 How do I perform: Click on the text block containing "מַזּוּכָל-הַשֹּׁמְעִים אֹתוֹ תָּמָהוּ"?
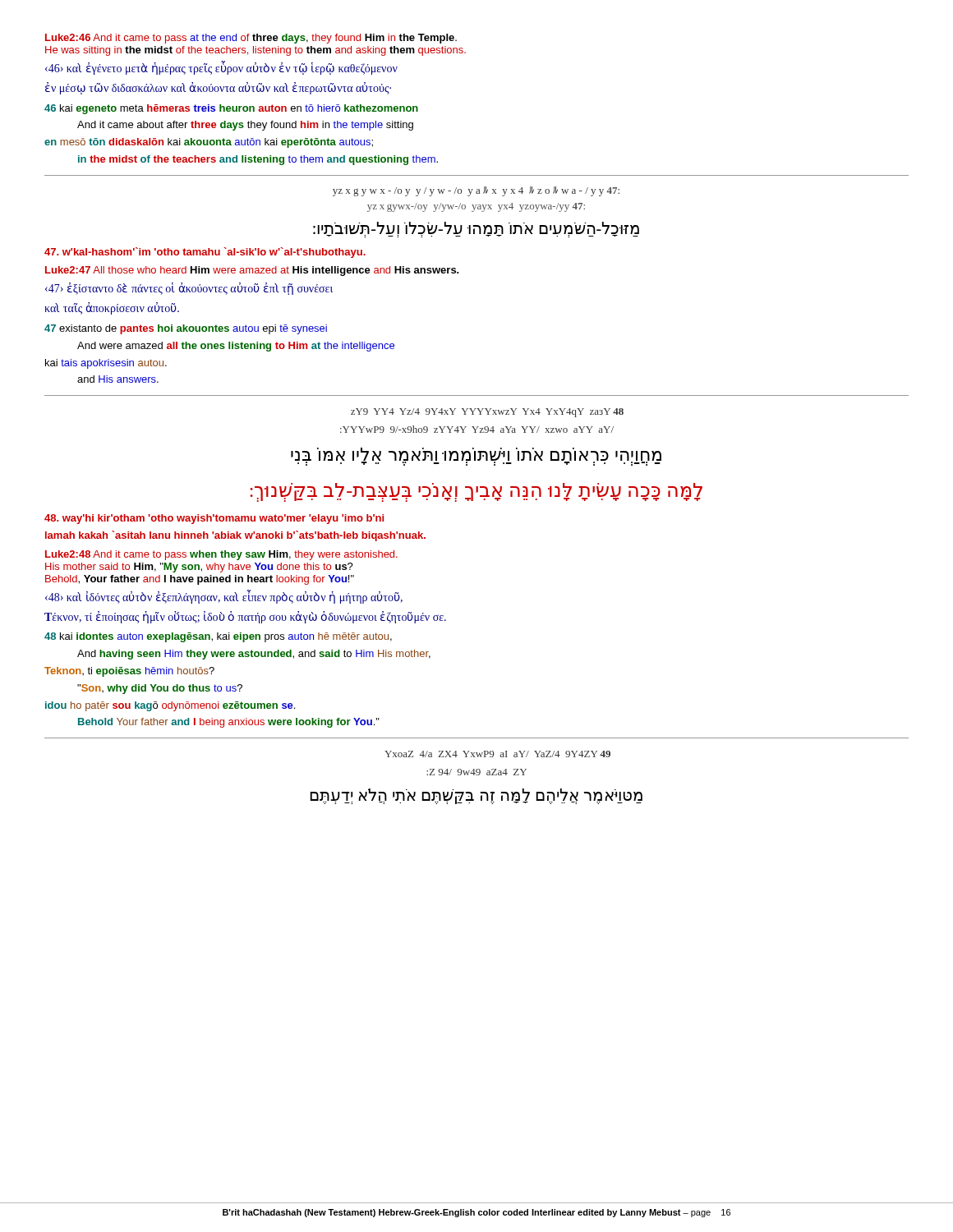pyautogui.click(x=476, y=228)
